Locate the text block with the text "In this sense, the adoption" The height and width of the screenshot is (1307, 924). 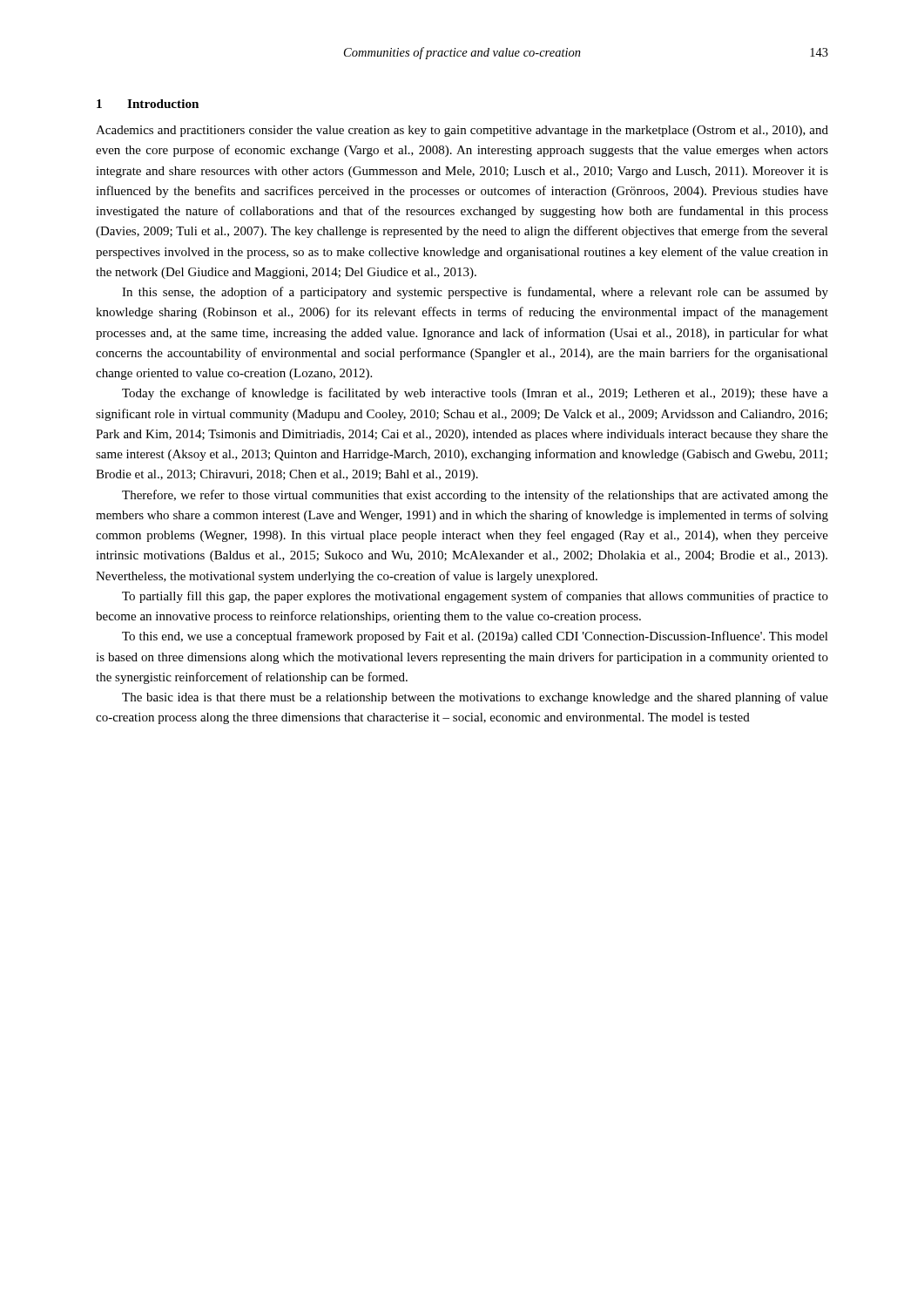462,333
